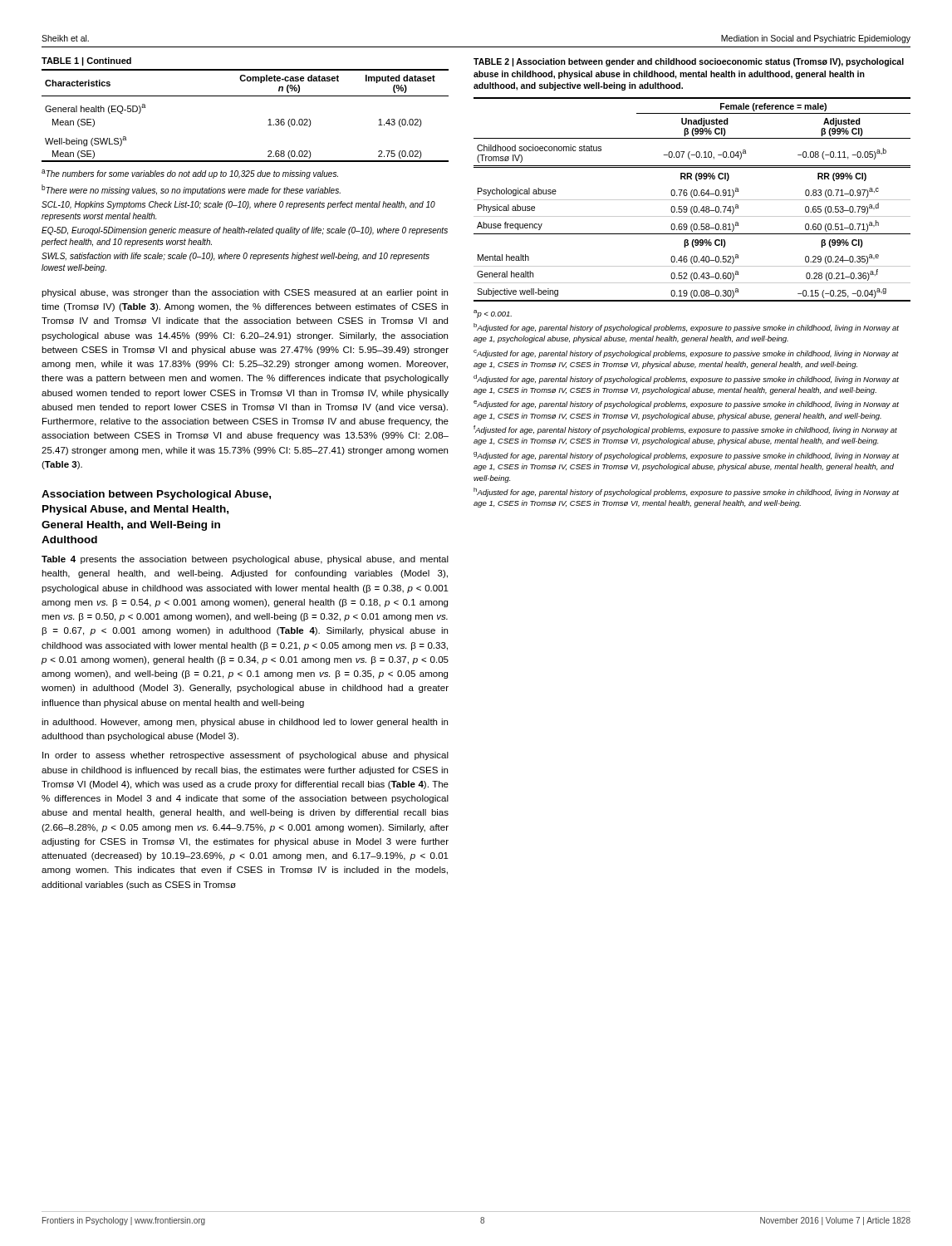This screenshot has height=1246, width=952.
Task: Point to the text block starting "ap < 0.001. bAdjusted for age, parental"
Action: click(x=692, y=408)
